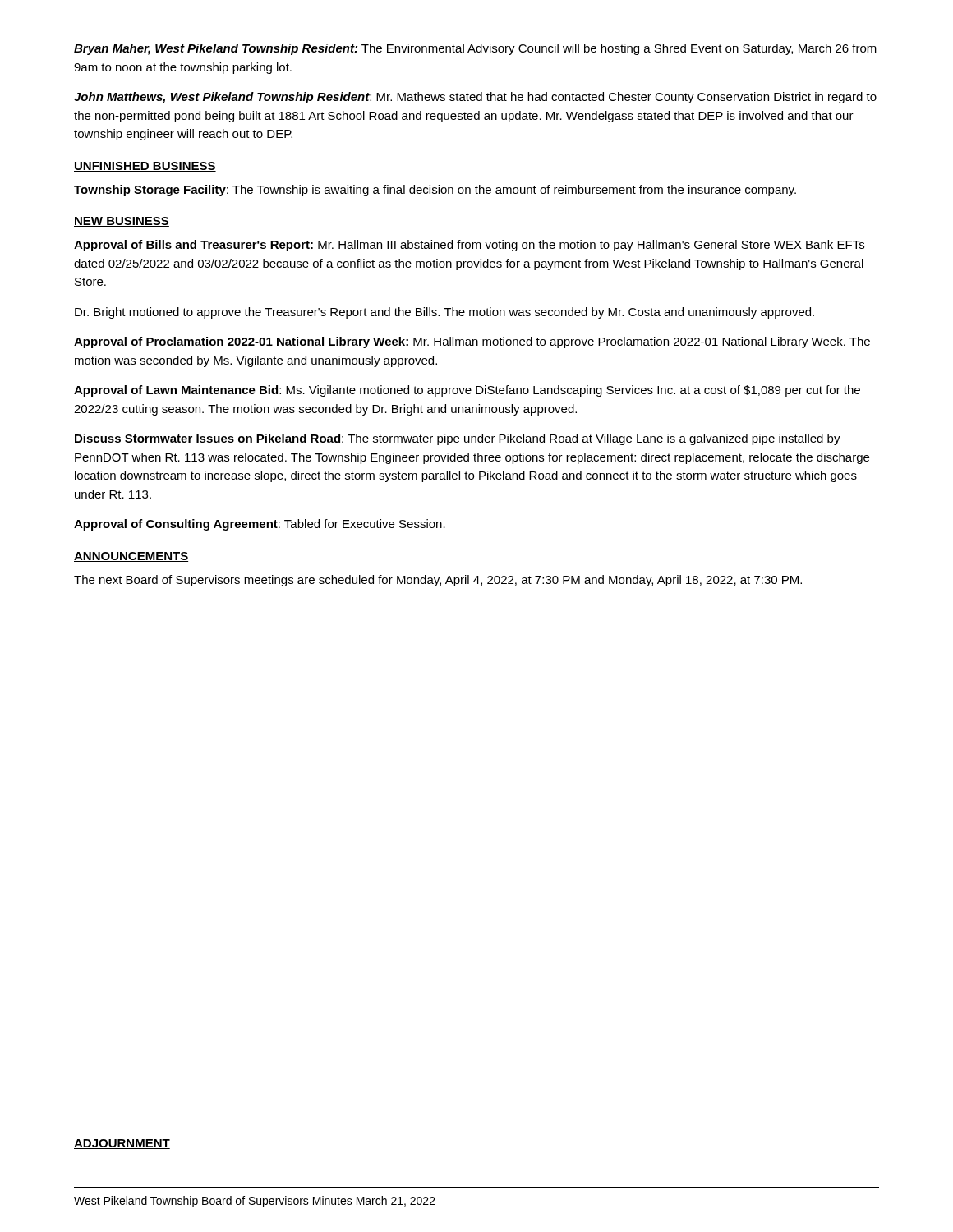Locate the element starting "Approval of Proclamation"
Viewport: 953px width, 1232px height.
[x=472, y=351]
